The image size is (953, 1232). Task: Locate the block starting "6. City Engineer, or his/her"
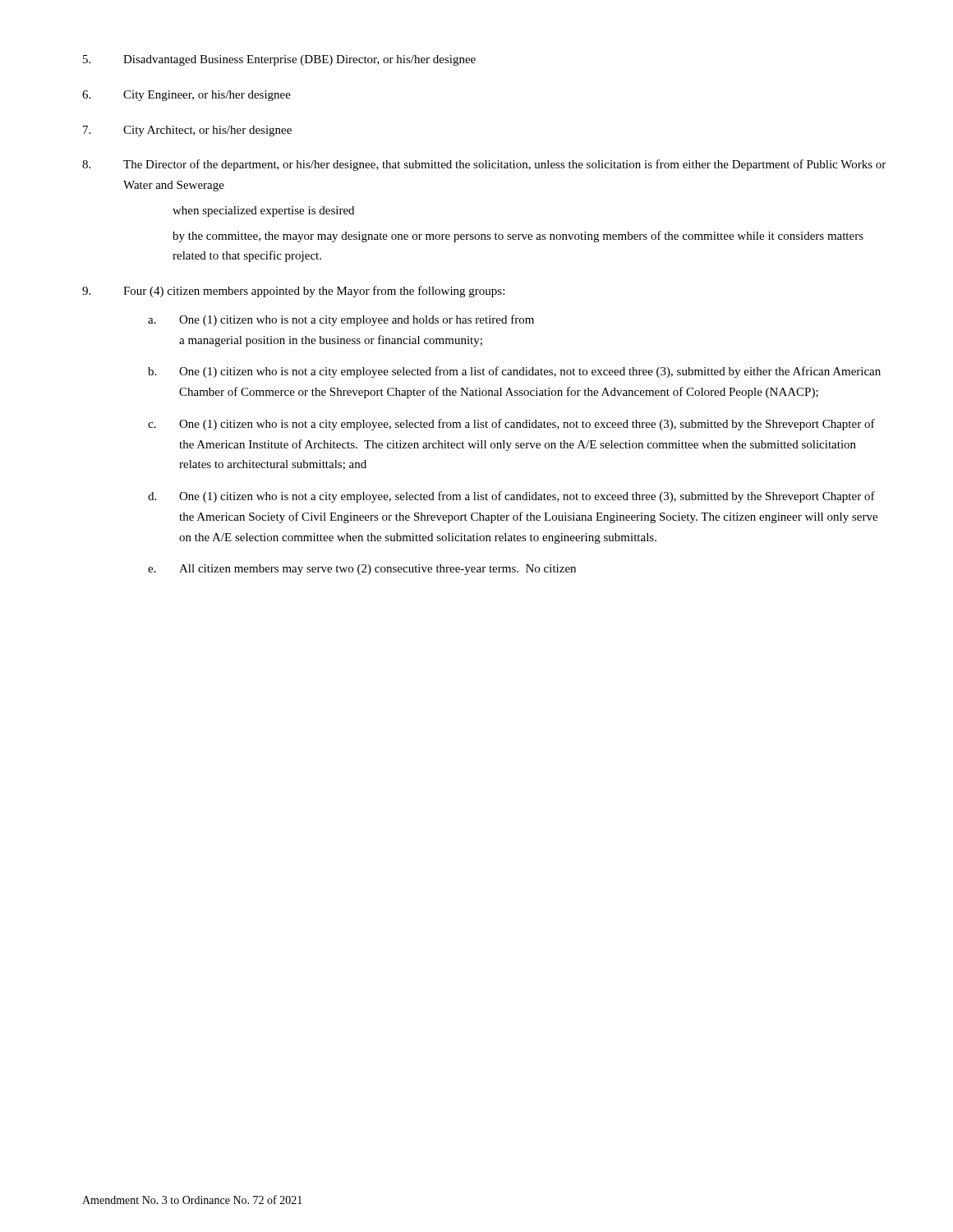(x=186, y=96)
